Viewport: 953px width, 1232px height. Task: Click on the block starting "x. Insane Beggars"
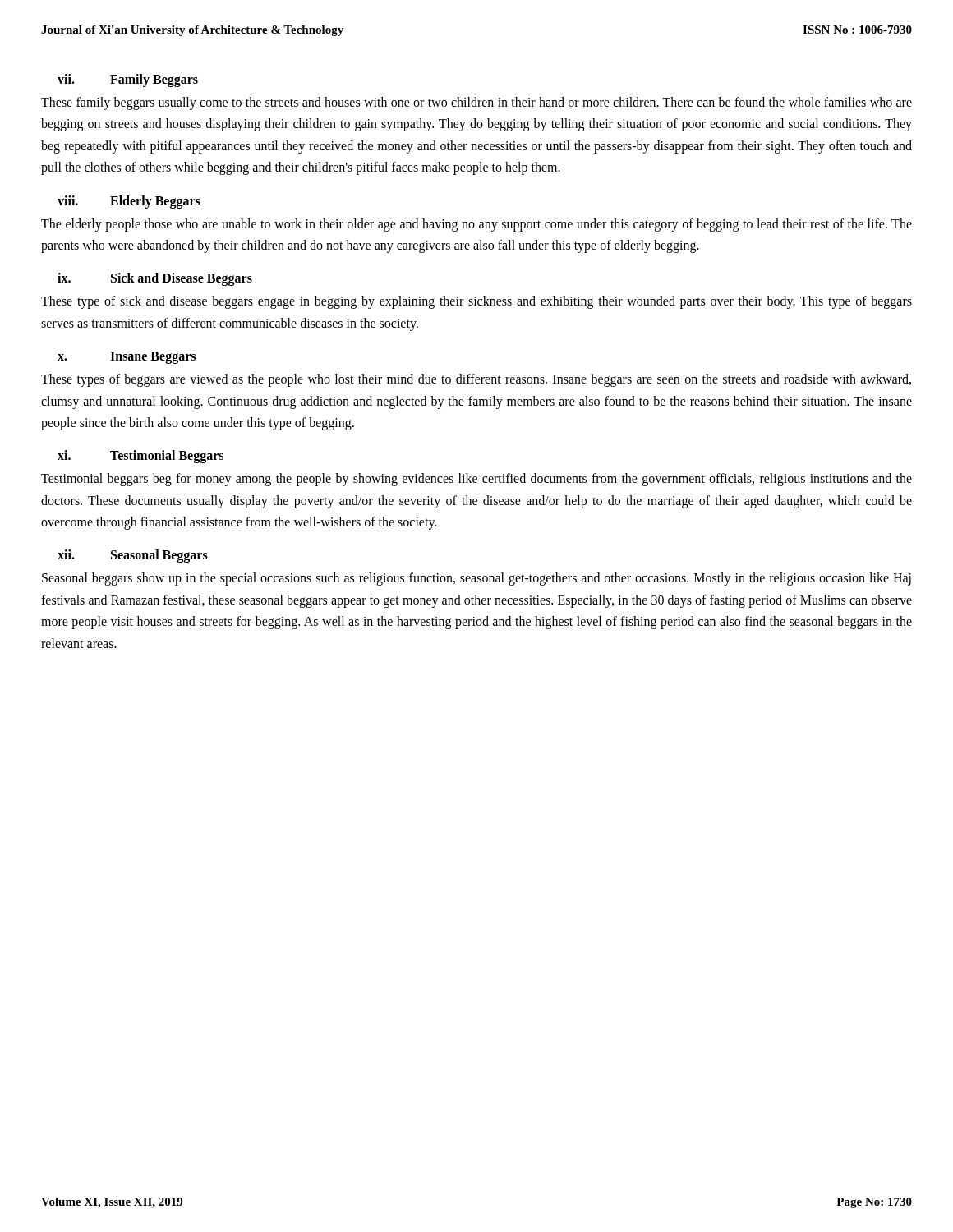tap(127, 357)
